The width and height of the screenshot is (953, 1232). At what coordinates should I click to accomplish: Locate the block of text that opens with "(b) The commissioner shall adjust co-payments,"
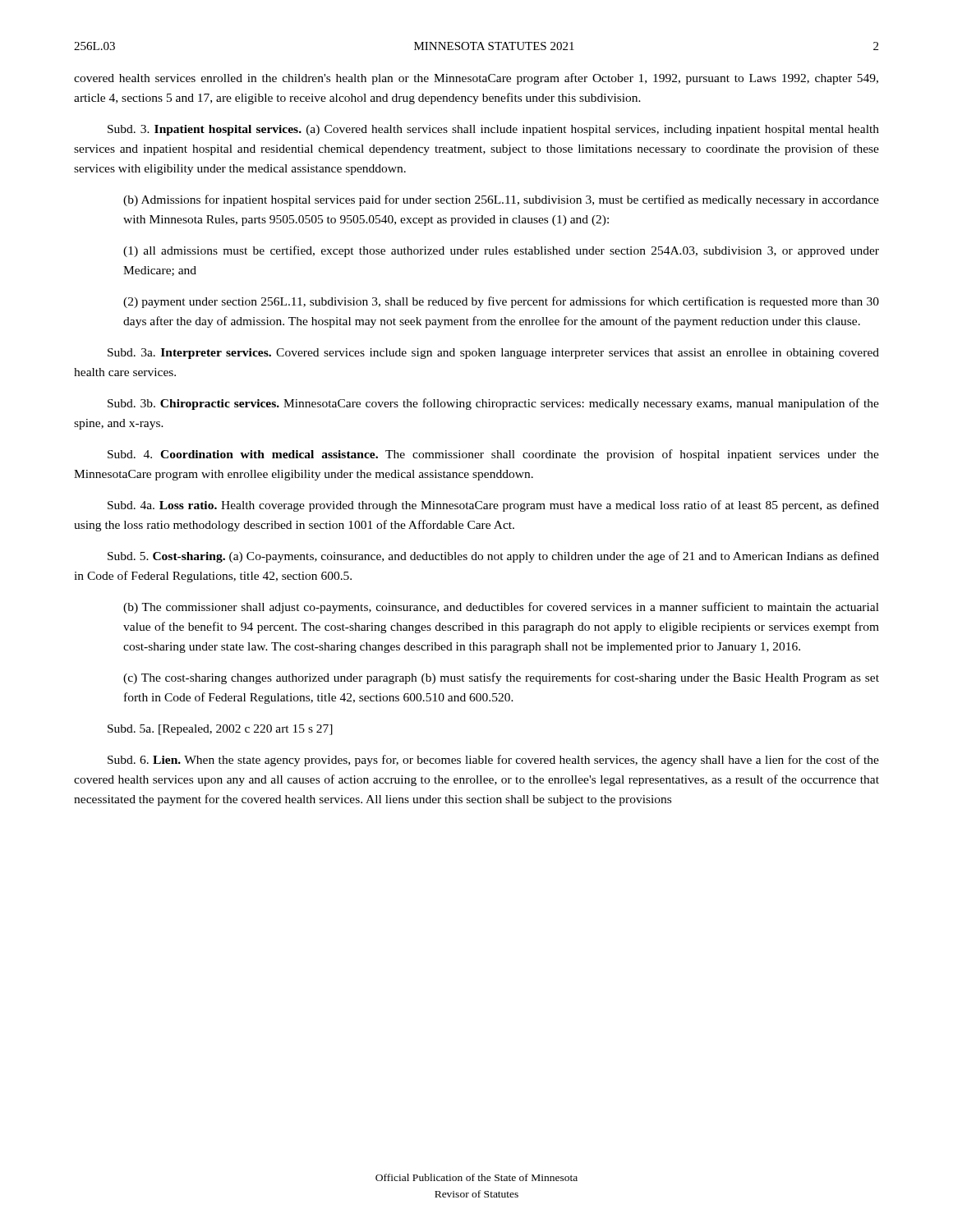pyautogui.click(x=501, y=627)
